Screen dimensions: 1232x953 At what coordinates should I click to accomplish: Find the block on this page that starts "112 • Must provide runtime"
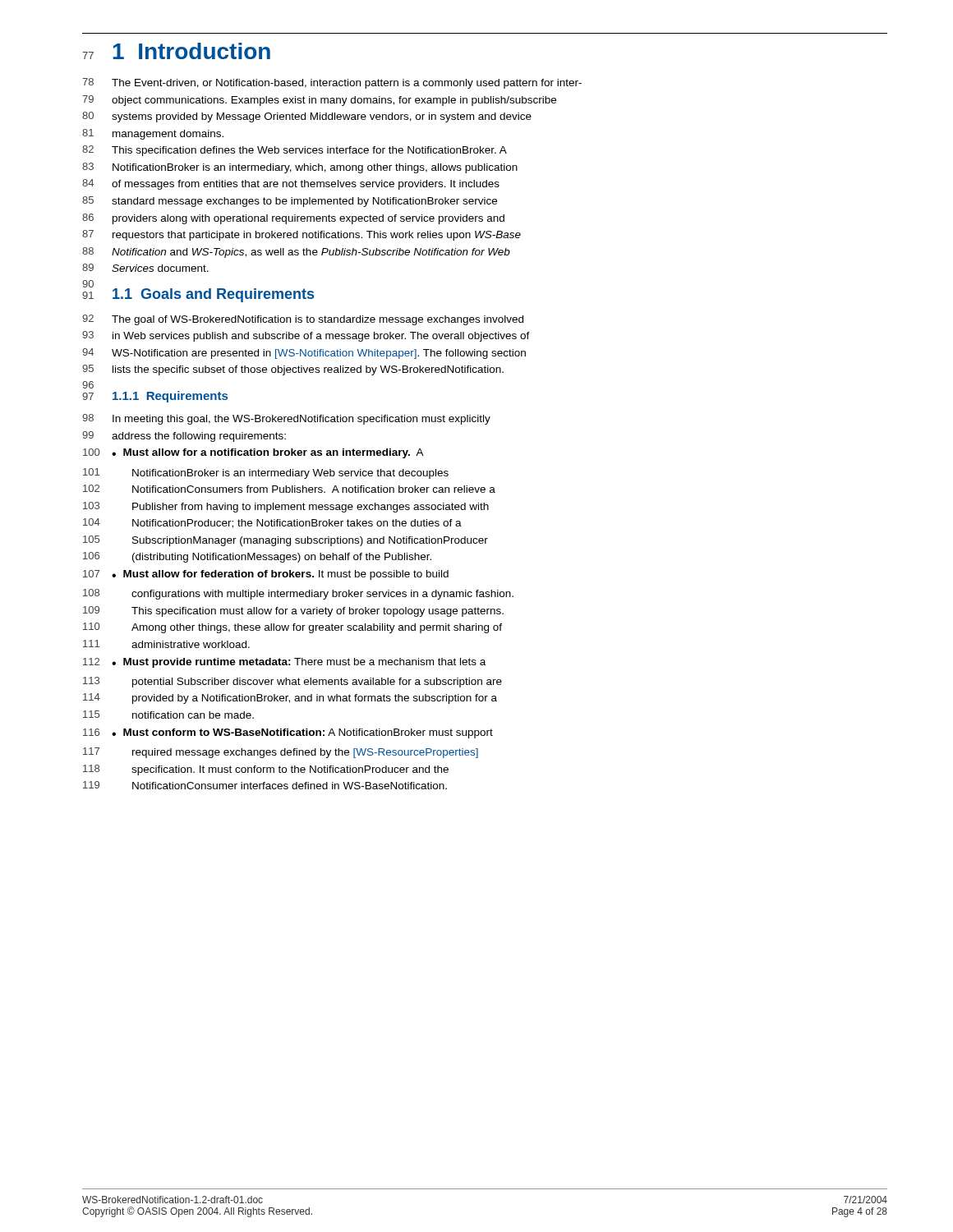[x=485, y=688]
